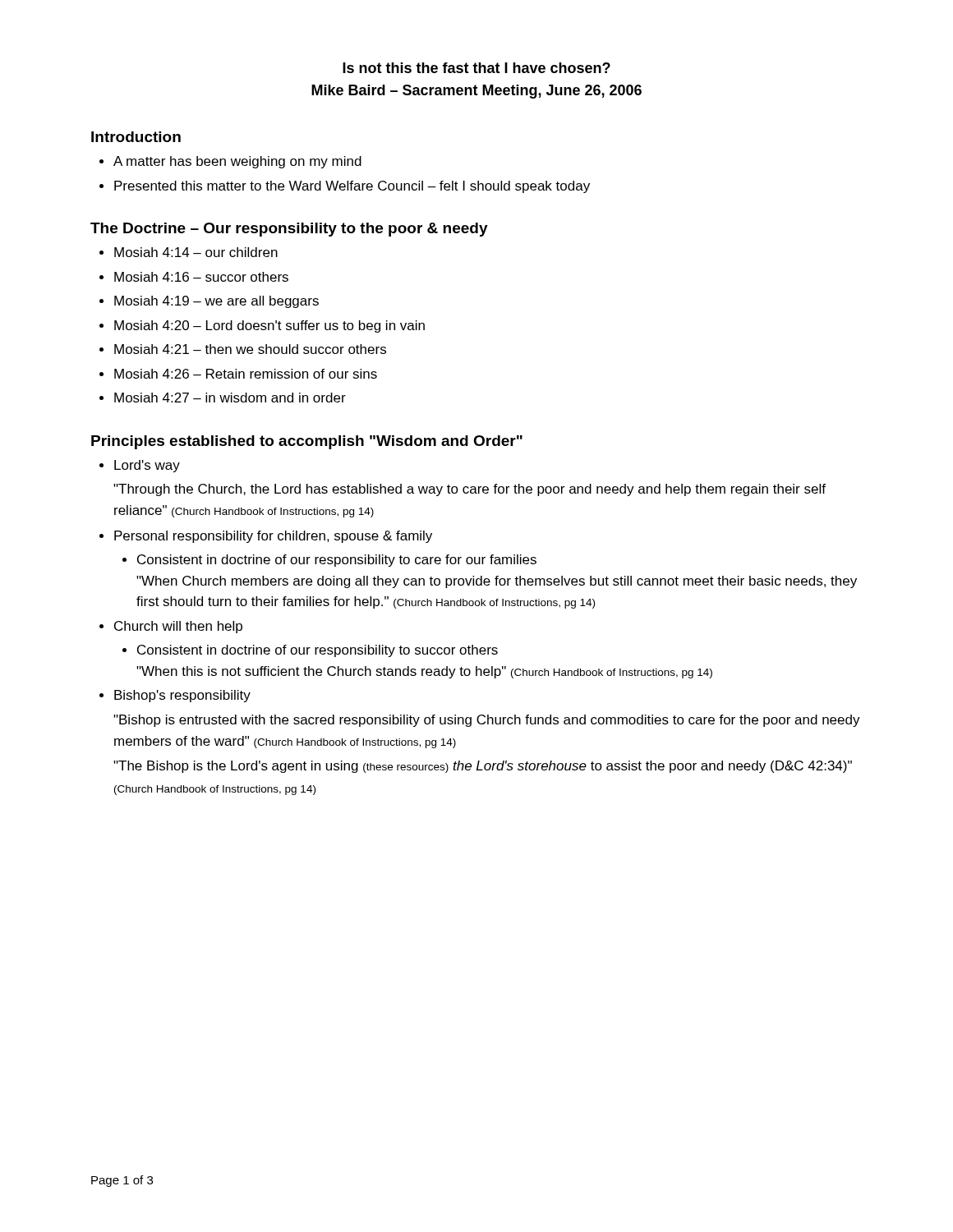953x1232 pixels.
Task: Find the element starting "Mosiah 4:26 – Retain remission of our sins"
Action: click(x=245, y=374)
